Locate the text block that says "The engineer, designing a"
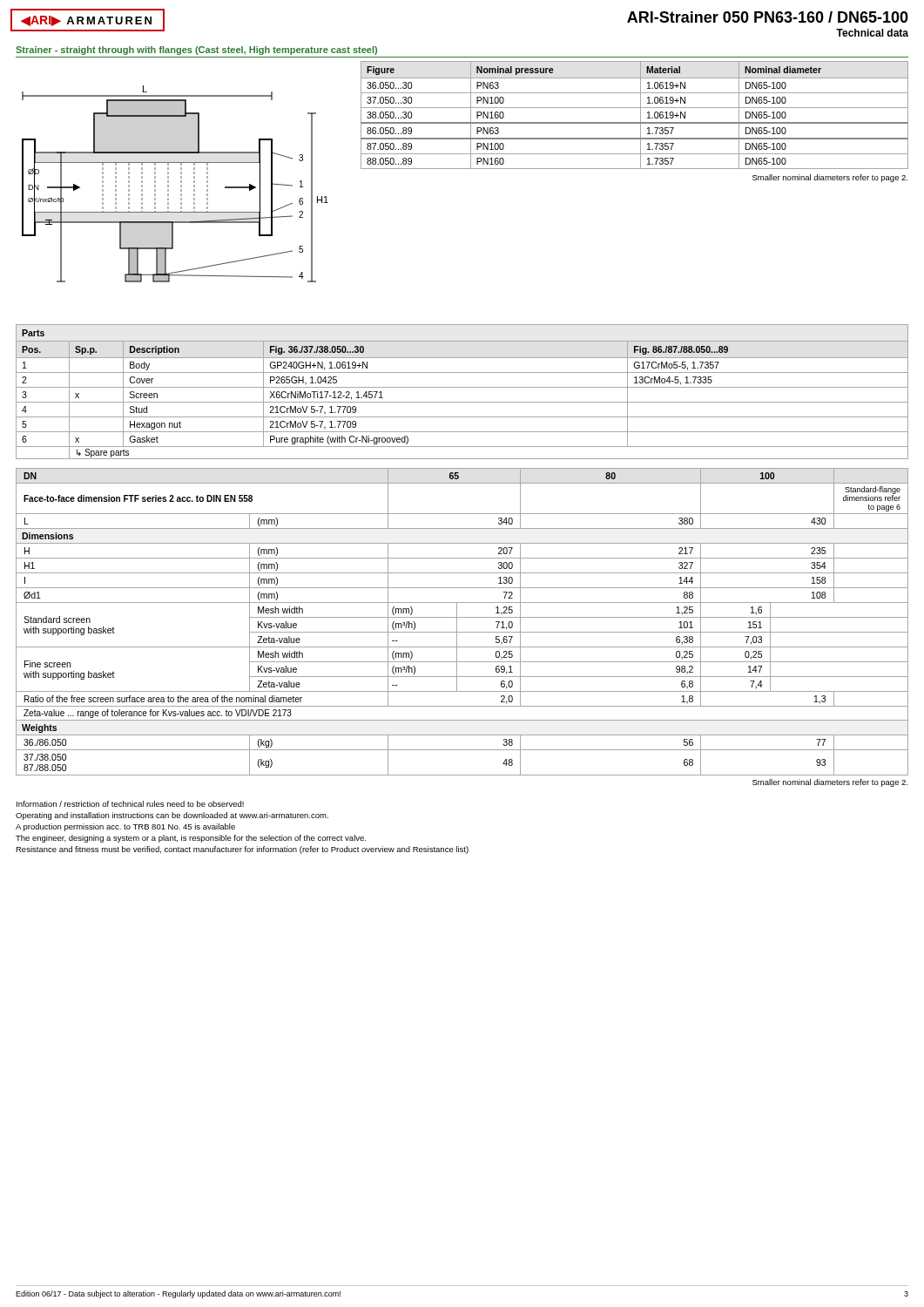The width and height of the screenshot is (924, 1307). tap(191, 838)
